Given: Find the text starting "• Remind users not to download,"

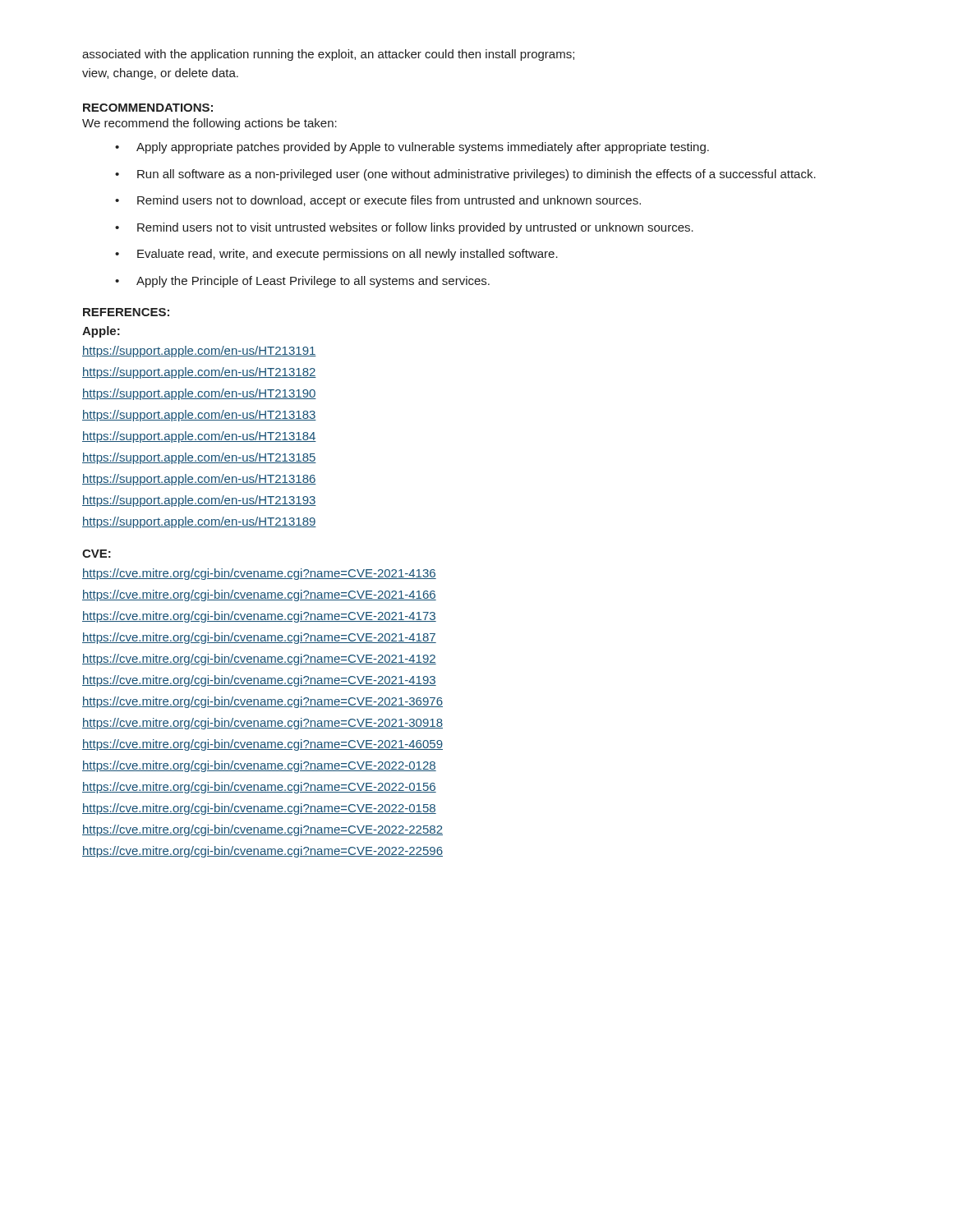Looking at the screenshot, I should point(378,201).
